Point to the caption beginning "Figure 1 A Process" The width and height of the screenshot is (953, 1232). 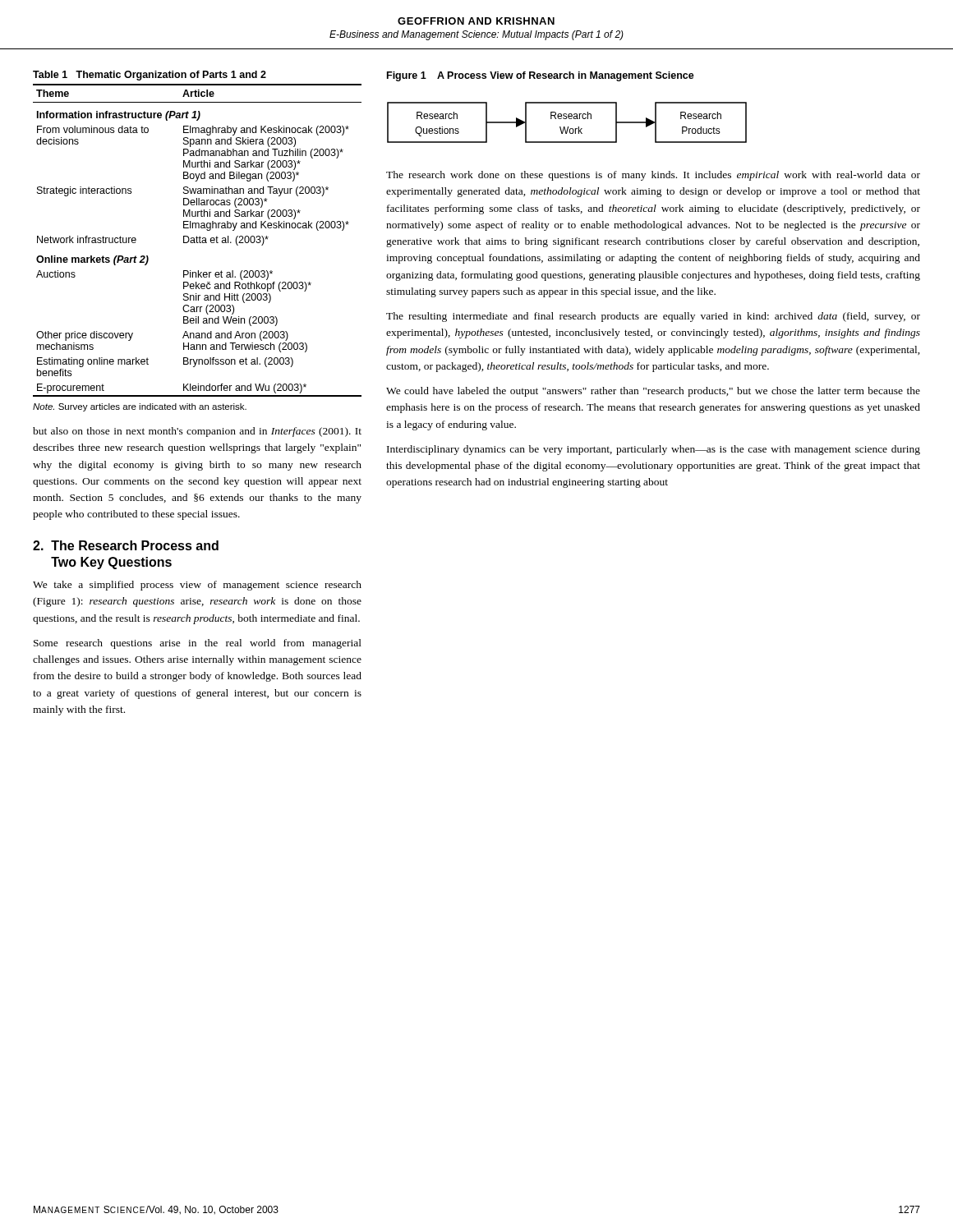pyautogui.click(x=540, y=76)
